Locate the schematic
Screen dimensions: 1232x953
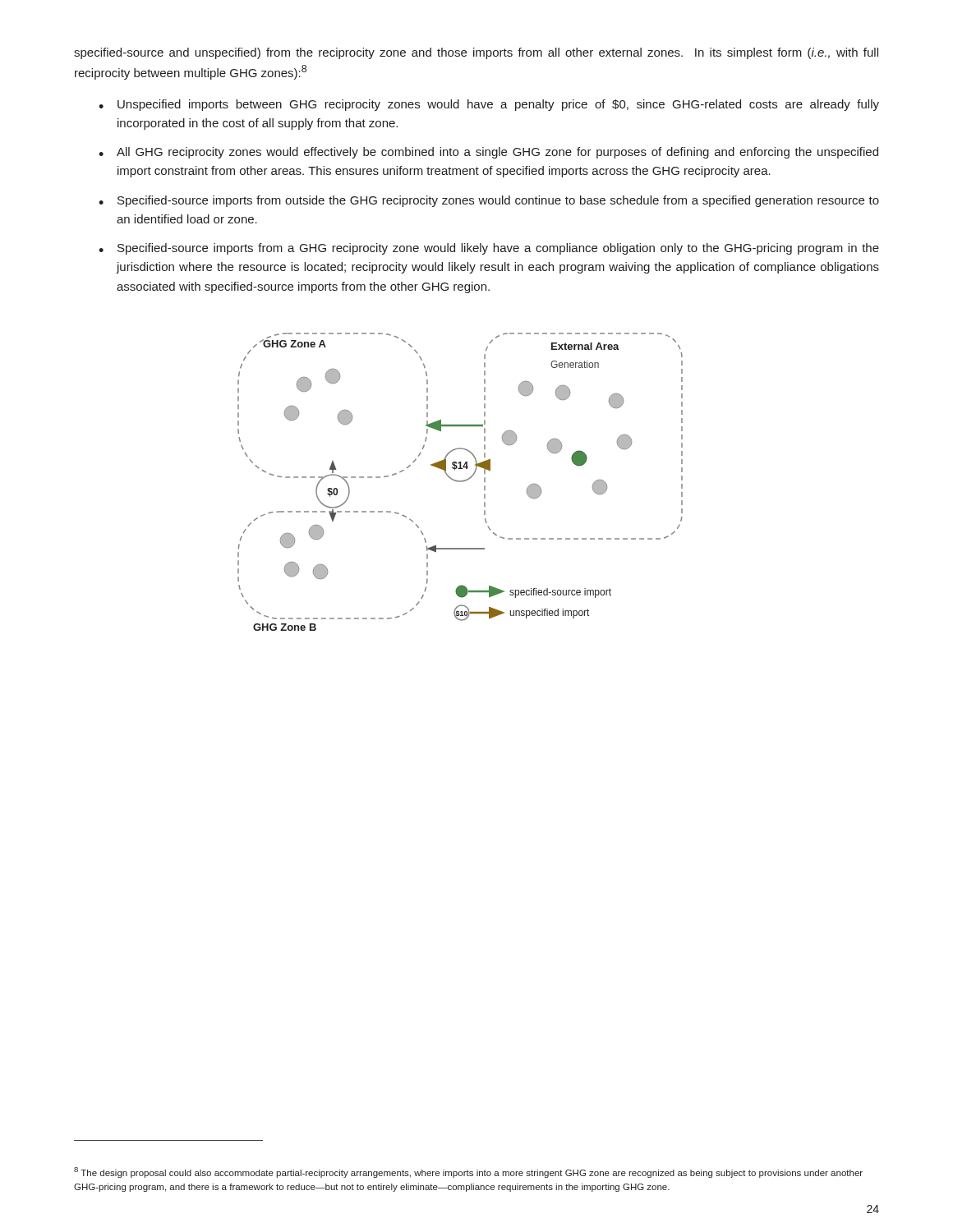476,479
